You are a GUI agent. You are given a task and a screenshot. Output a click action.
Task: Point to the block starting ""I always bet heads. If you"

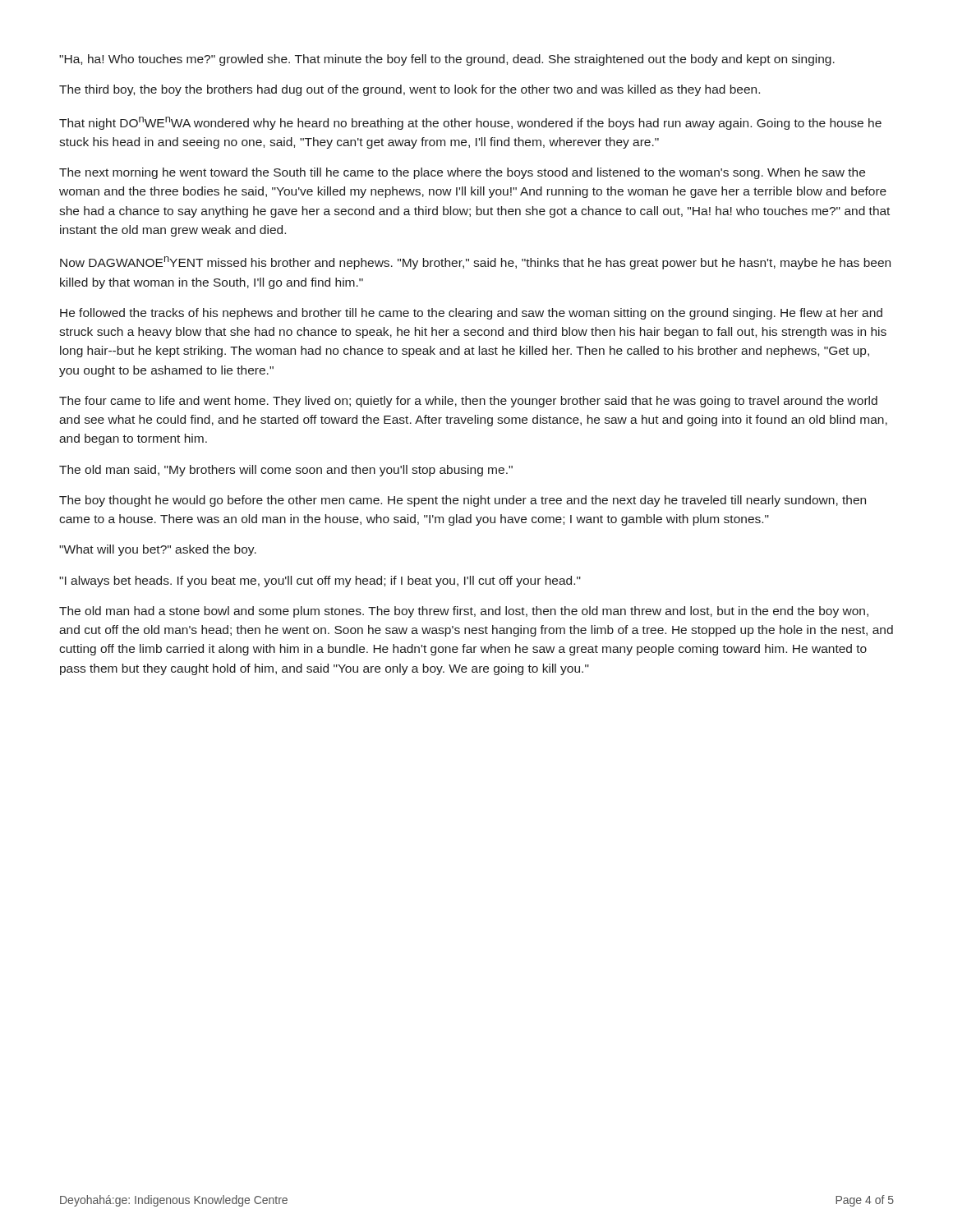tap(320, 580)
